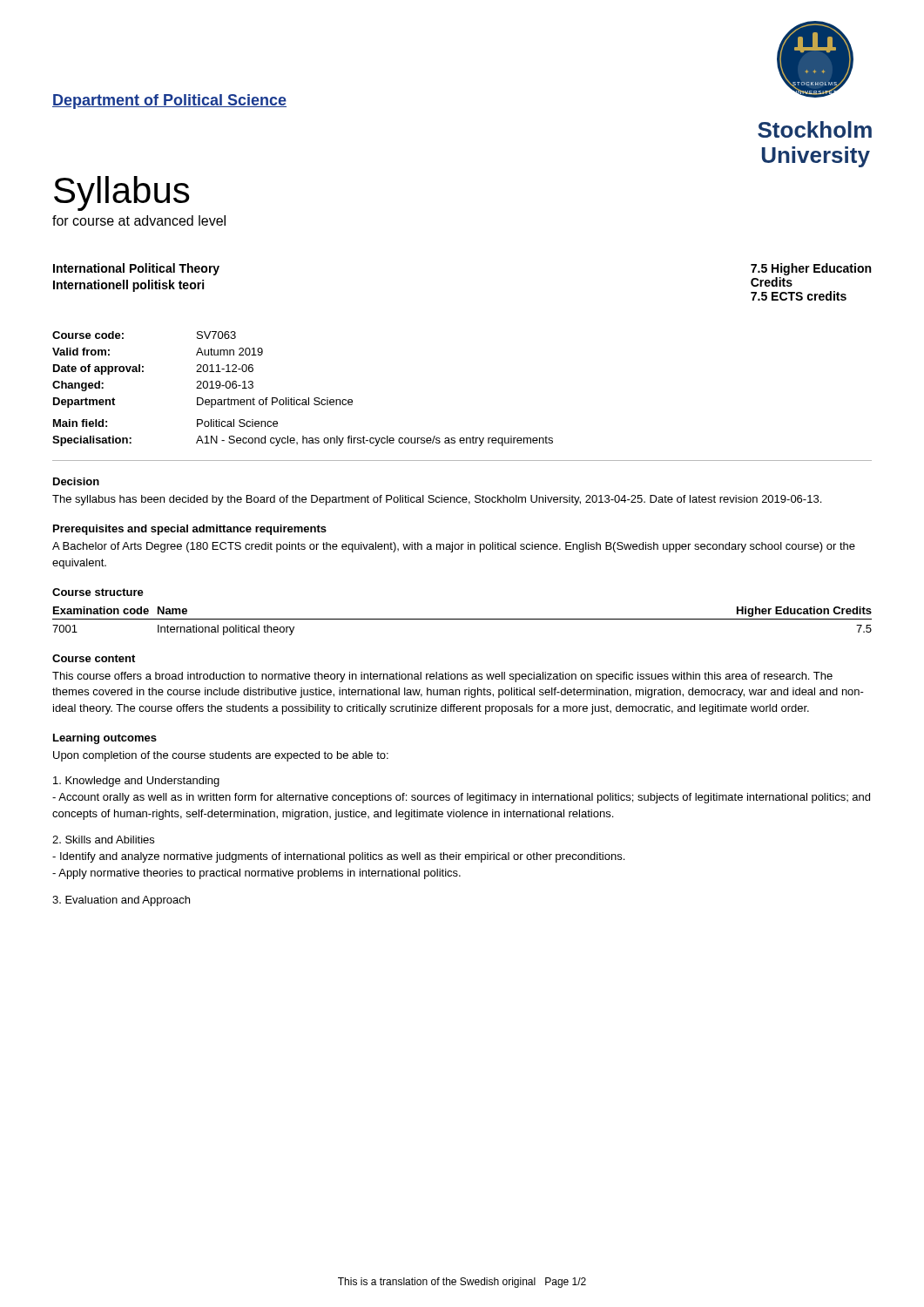Viewport: 924px width, 1307px height.
Task: Select the section header that says "Prerequisites and special admittance"
Action: 189,528
